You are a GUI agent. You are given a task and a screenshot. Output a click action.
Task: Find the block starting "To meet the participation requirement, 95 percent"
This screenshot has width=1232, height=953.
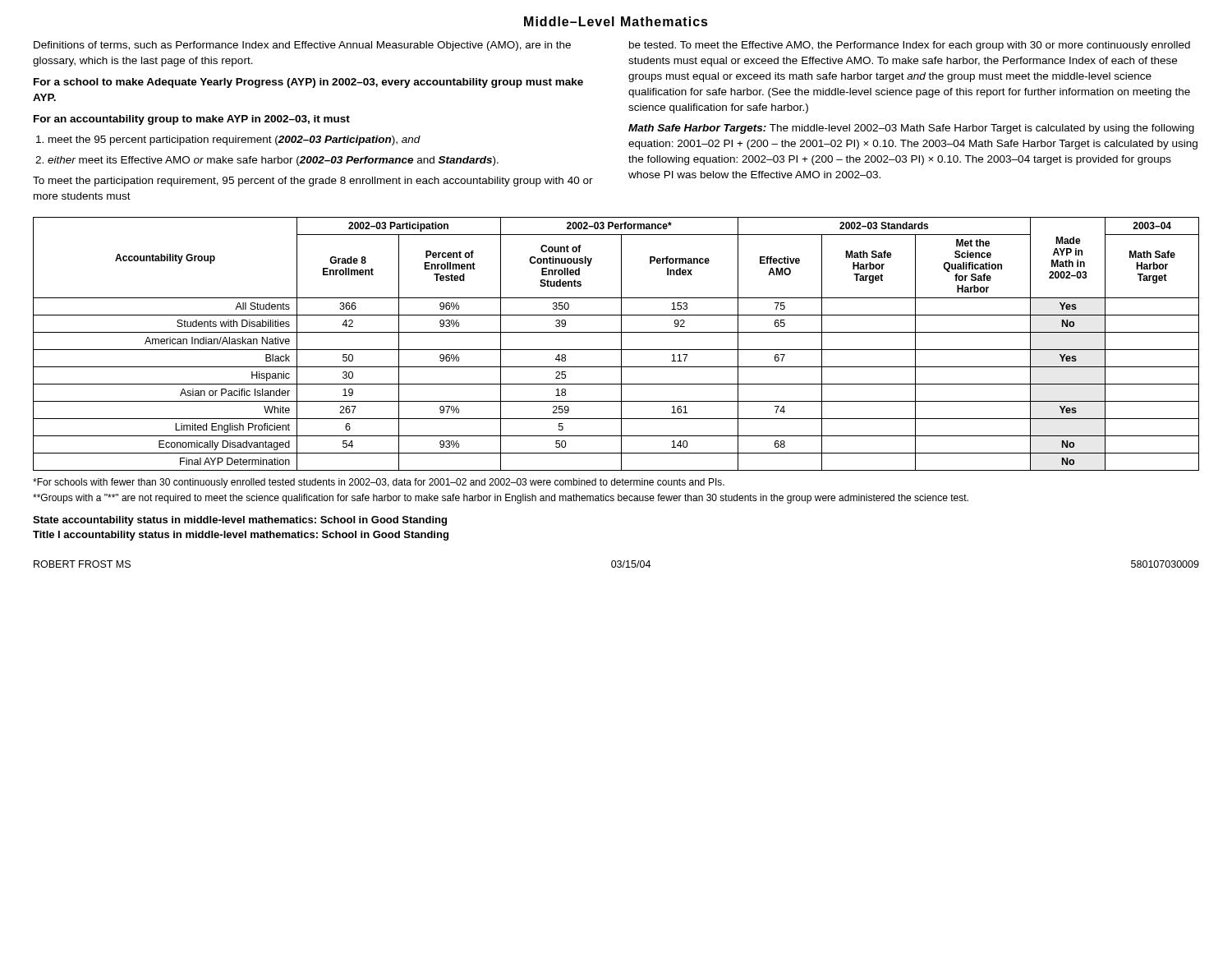coord(318,189)
